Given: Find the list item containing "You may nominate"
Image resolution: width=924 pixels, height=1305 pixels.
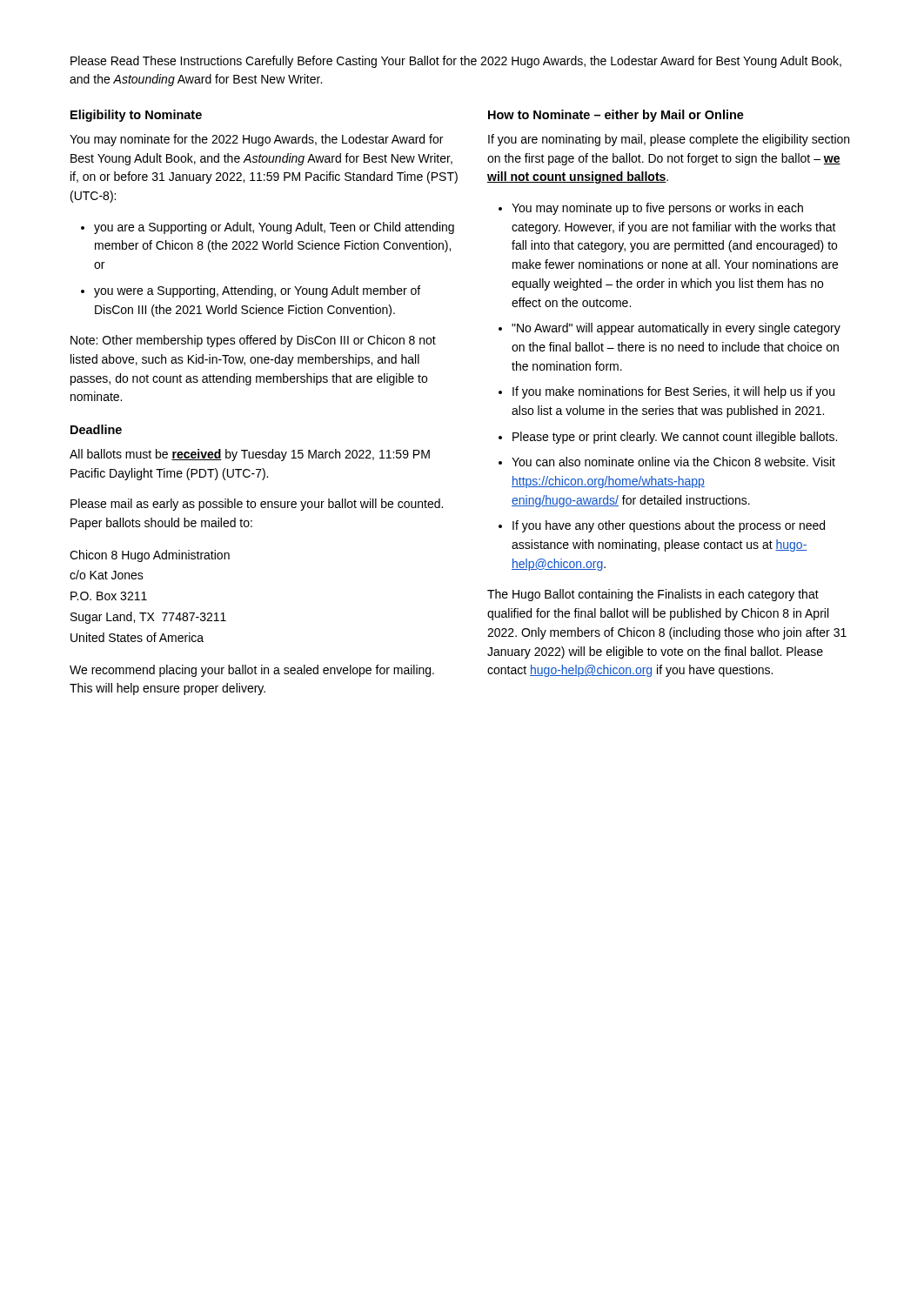Looking at the screenshot, I should [675, 255].
